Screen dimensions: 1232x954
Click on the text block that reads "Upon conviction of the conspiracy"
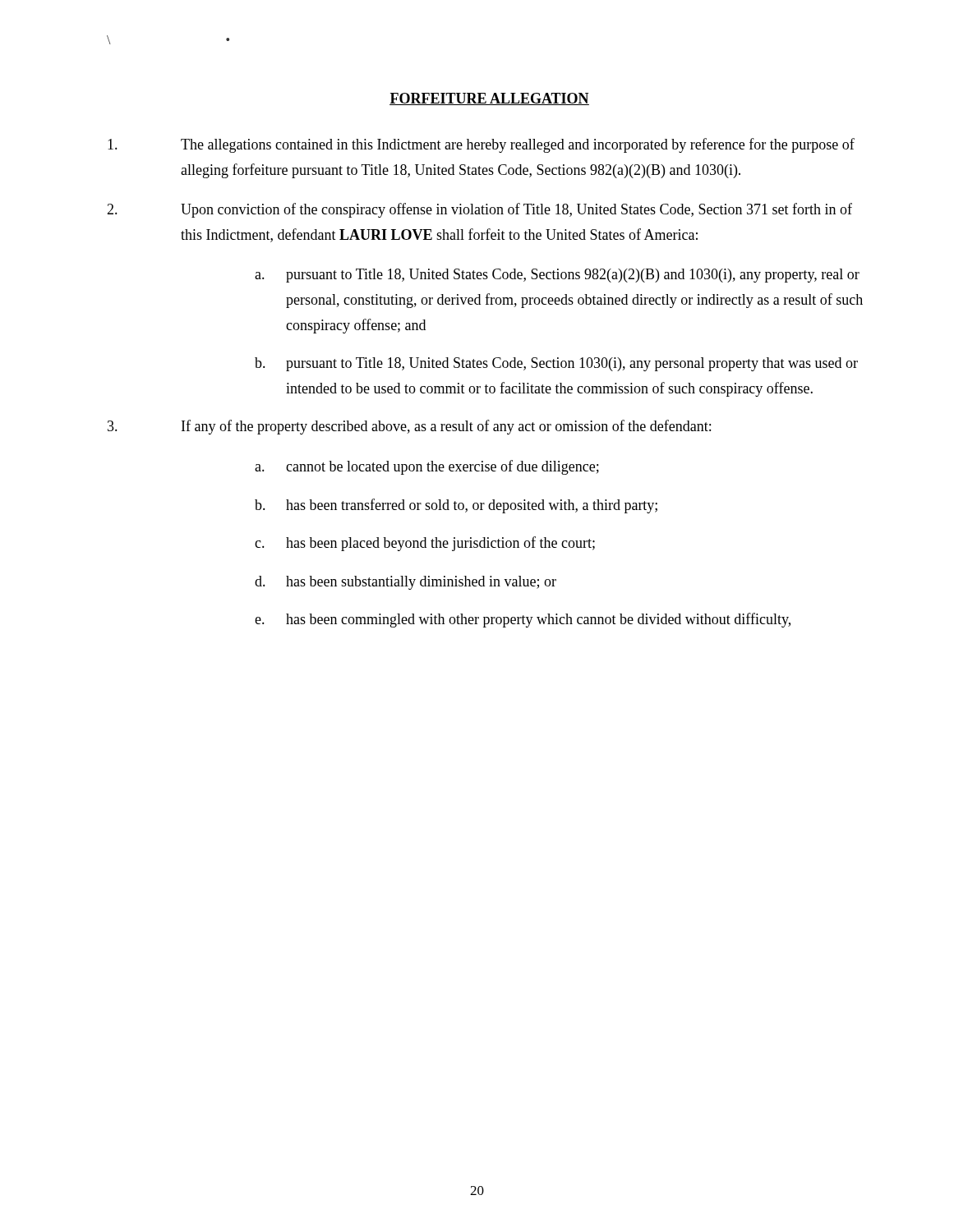point(489,222)
